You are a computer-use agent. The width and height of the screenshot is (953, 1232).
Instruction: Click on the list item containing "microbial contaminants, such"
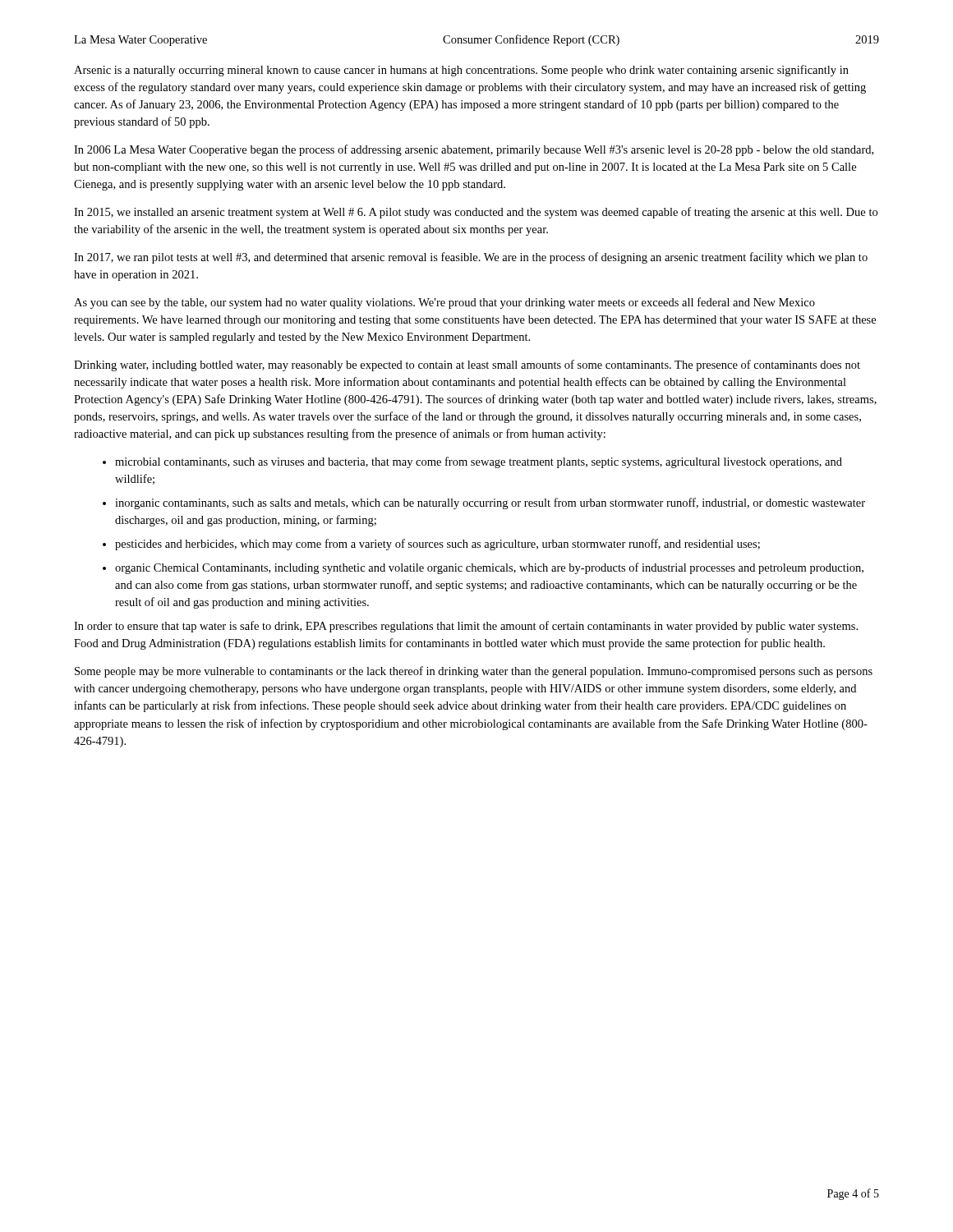[x=479, y=470]
